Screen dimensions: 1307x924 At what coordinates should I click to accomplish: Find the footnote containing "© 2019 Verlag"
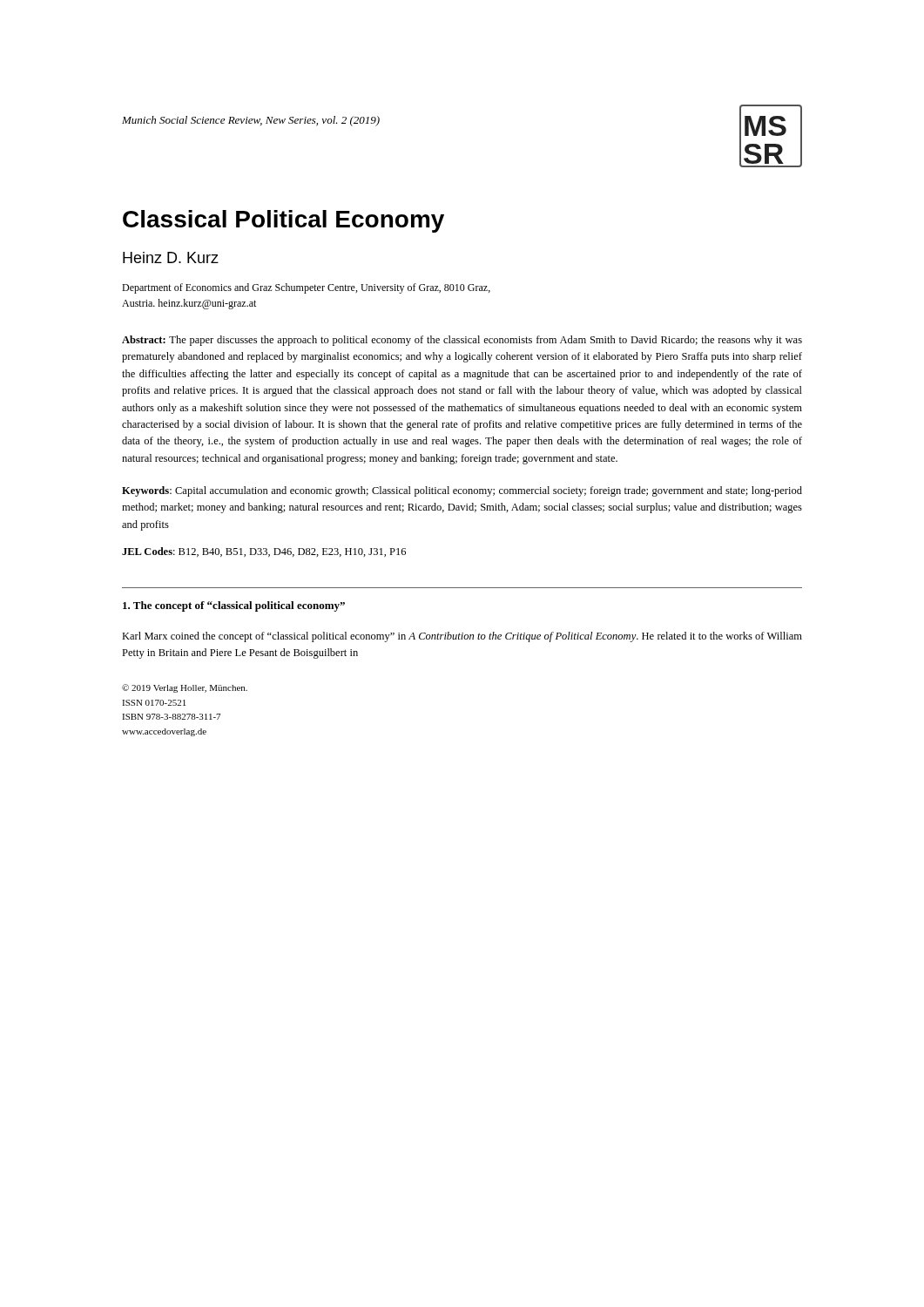point(185,709)
